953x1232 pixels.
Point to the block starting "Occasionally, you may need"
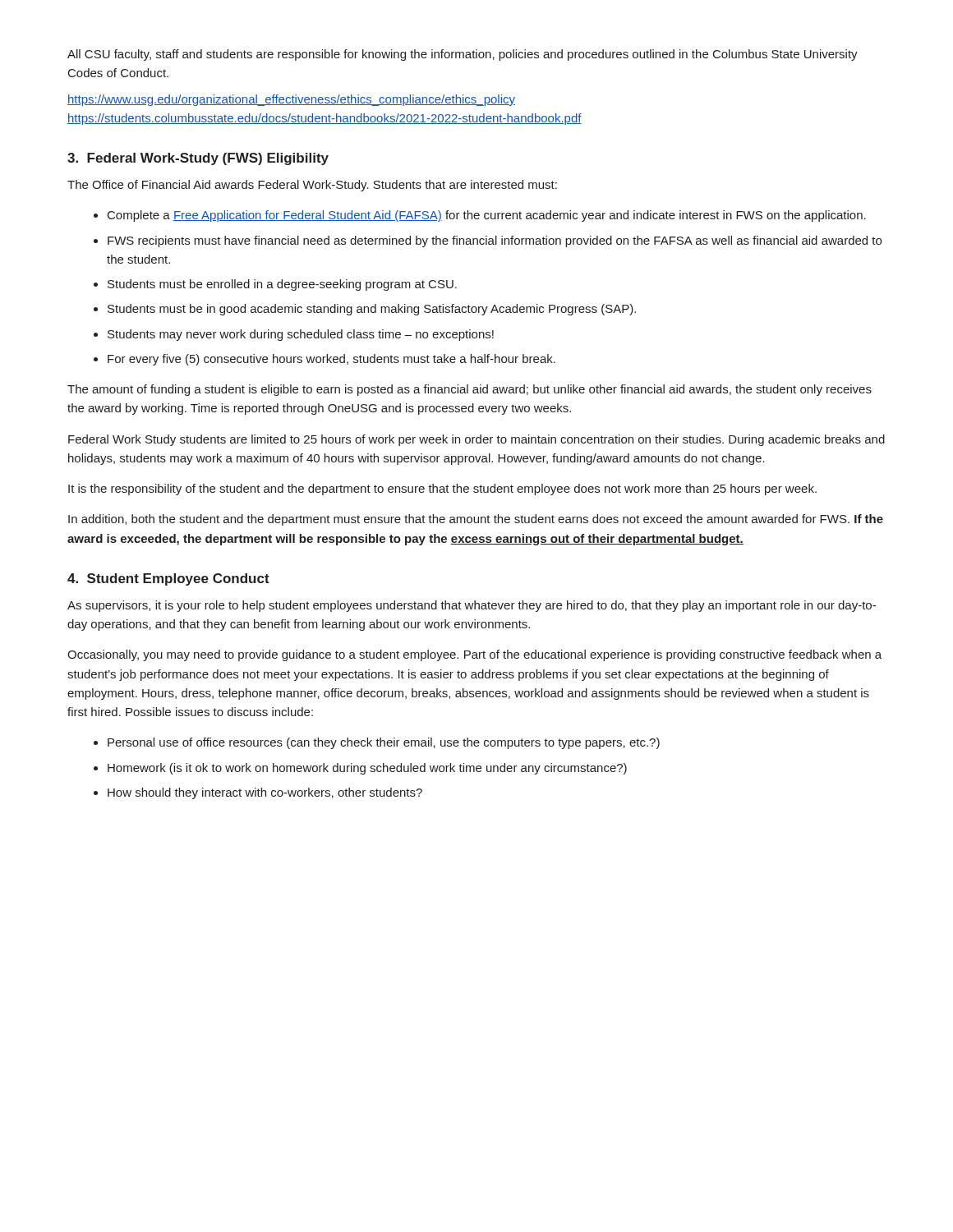coord(474,683)
